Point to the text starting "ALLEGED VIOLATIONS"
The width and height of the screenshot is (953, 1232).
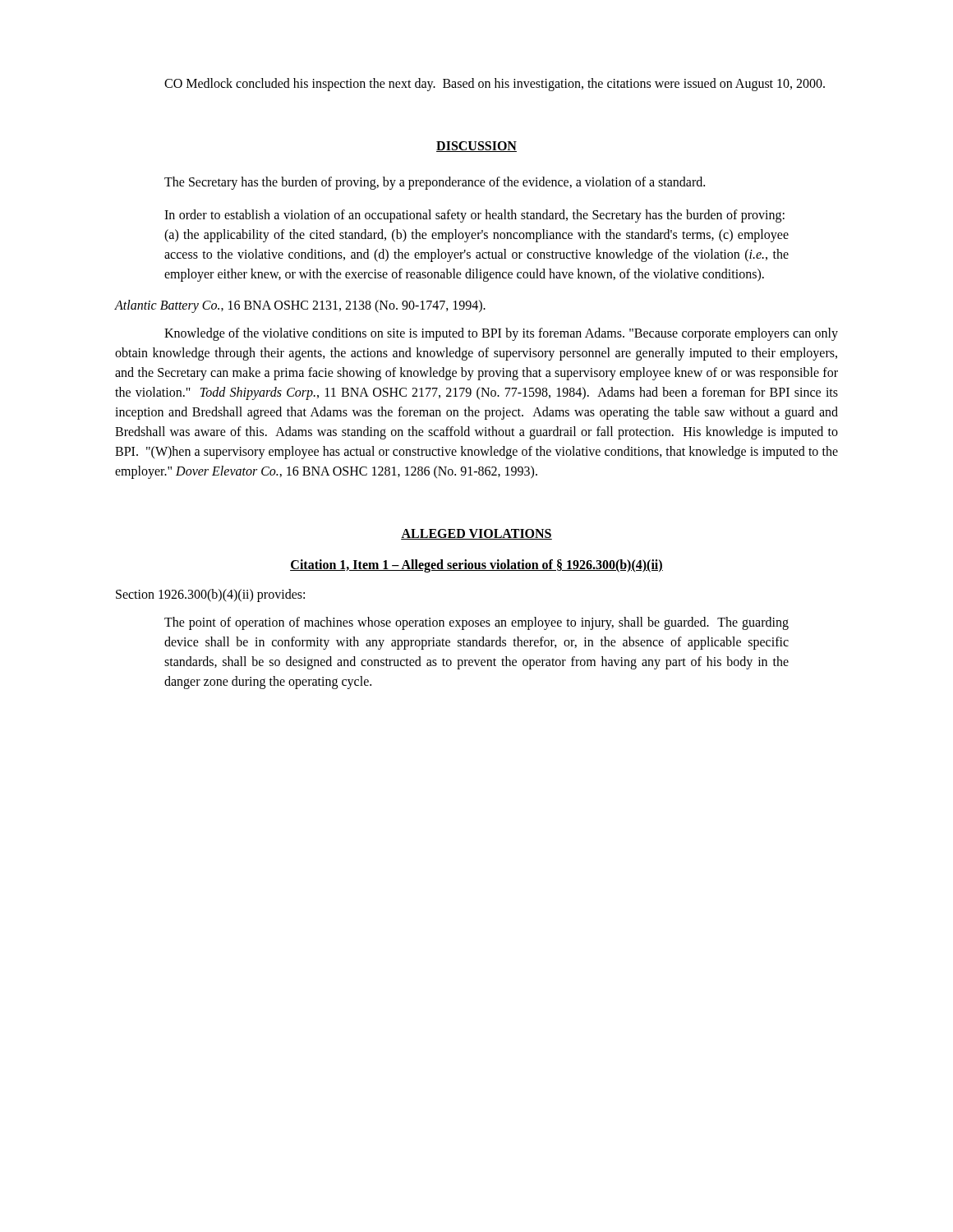coord(476,533)
